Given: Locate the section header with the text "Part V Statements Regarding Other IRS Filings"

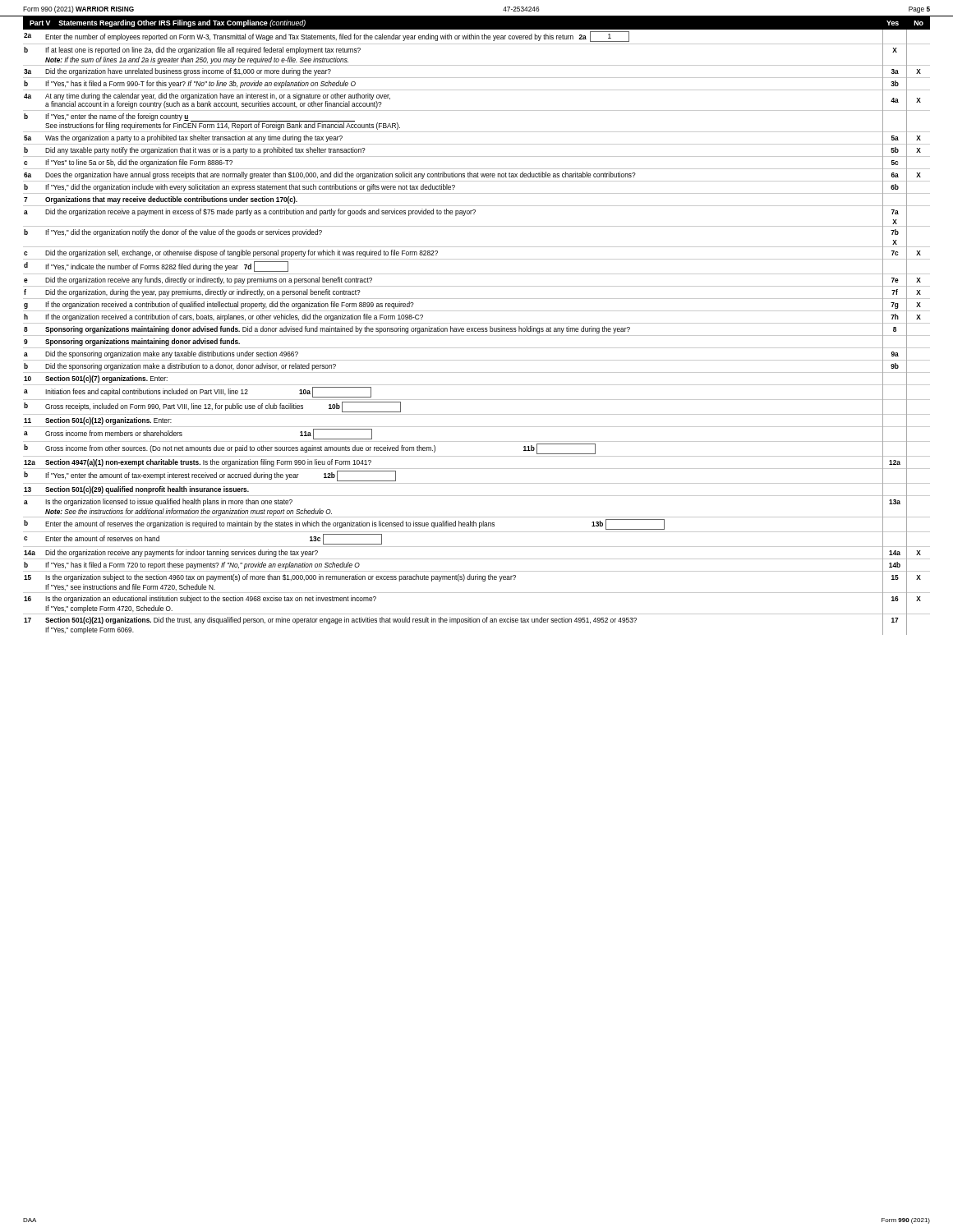Looking at the screenshot, I should tap(476, 23).
